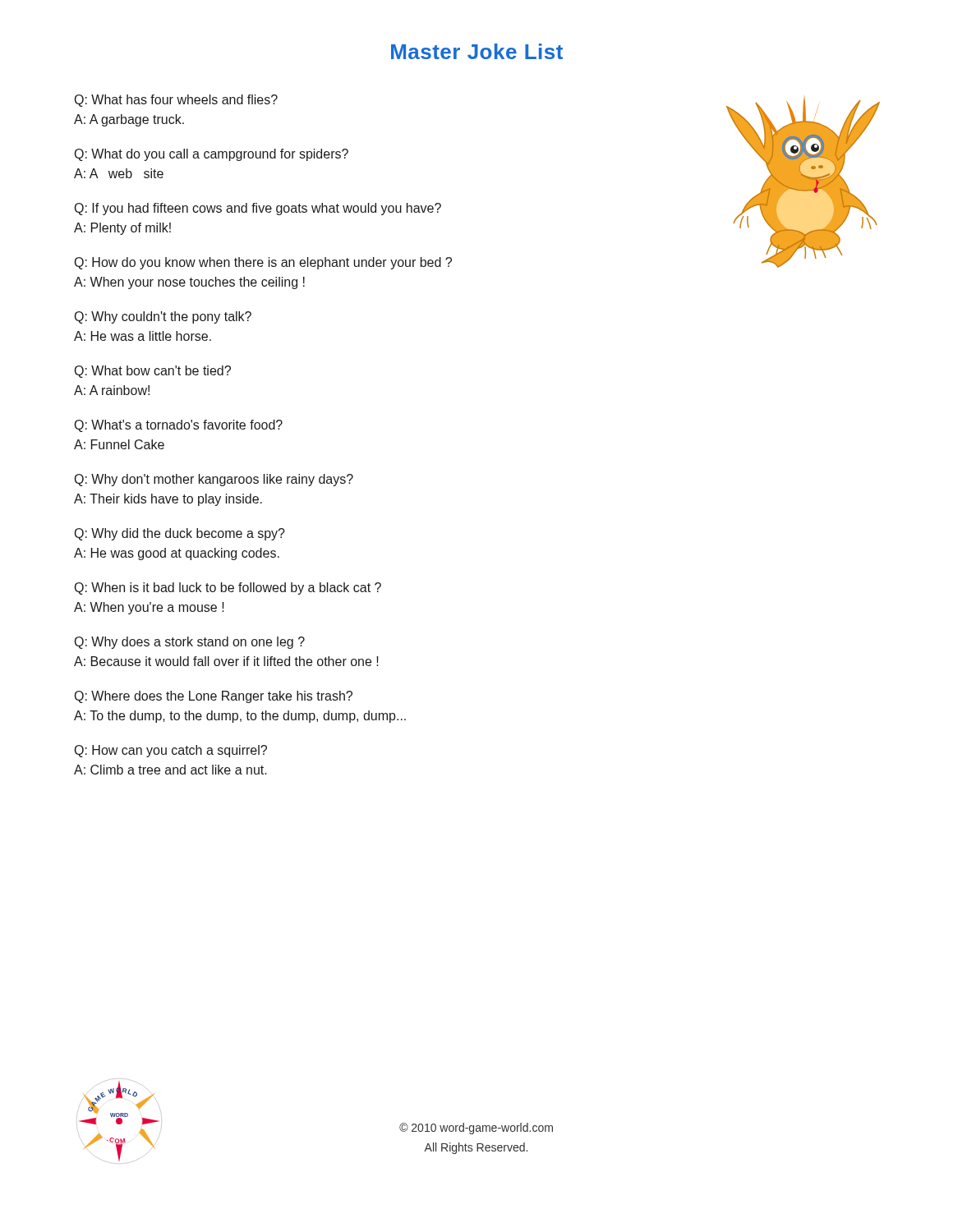Navigate to the element starting "Q: What's a"
The height and width of the screenshot is (1232, 953).
point(178,435)
